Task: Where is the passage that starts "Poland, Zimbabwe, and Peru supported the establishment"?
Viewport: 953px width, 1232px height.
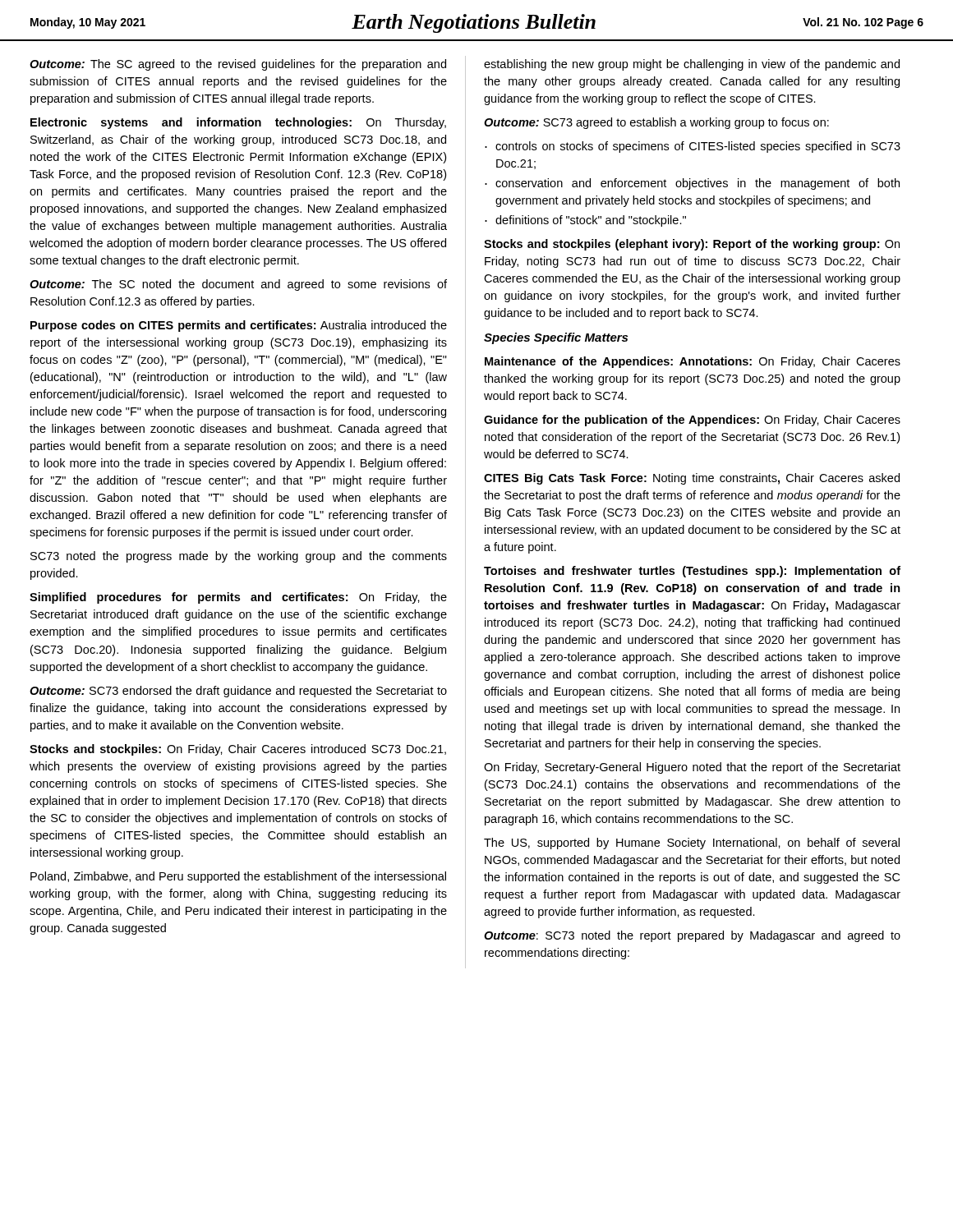Action: click(x=238, y=902)
